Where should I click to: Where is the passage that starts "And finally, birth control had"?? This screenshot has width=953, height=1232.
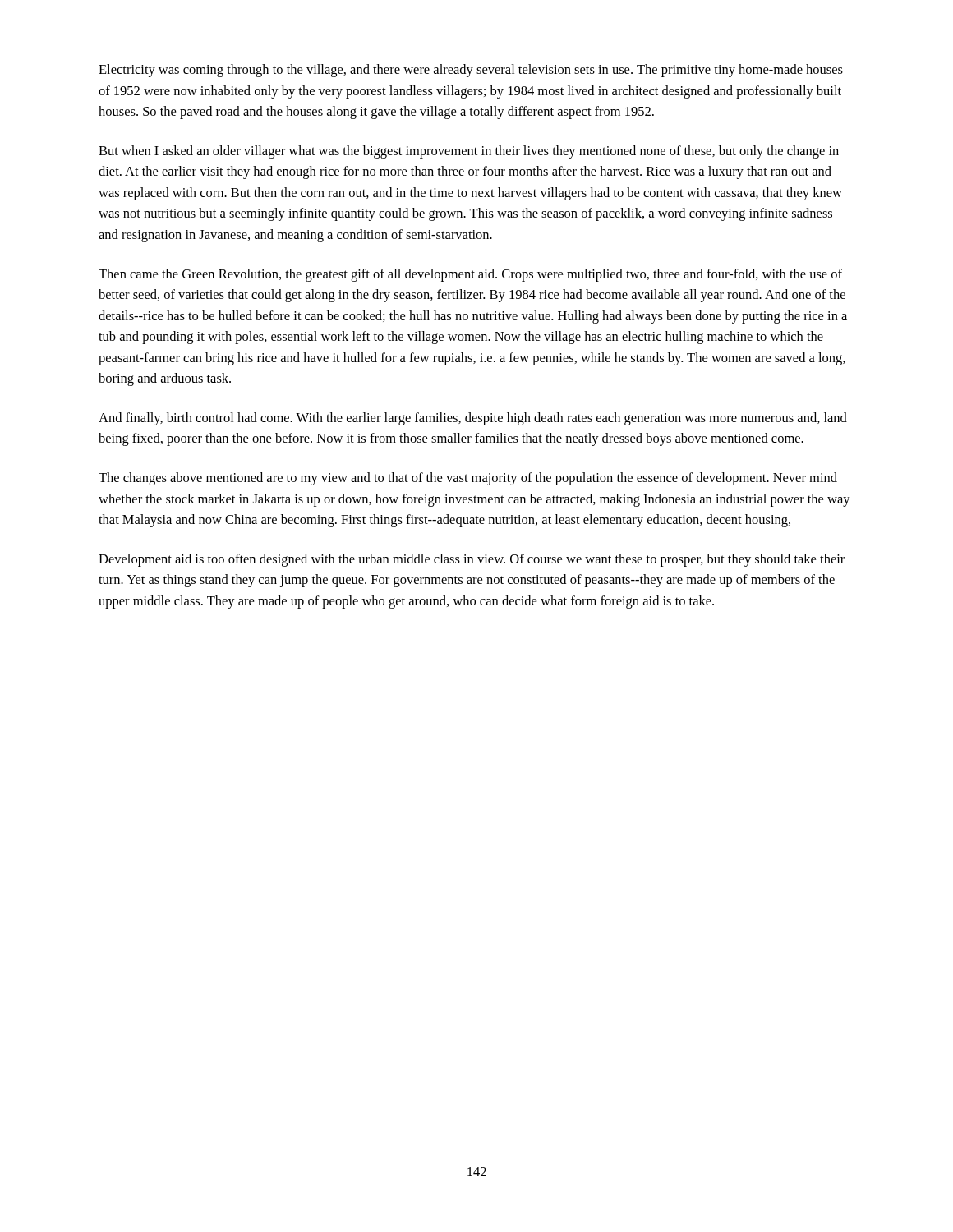(x=473, y=428)
